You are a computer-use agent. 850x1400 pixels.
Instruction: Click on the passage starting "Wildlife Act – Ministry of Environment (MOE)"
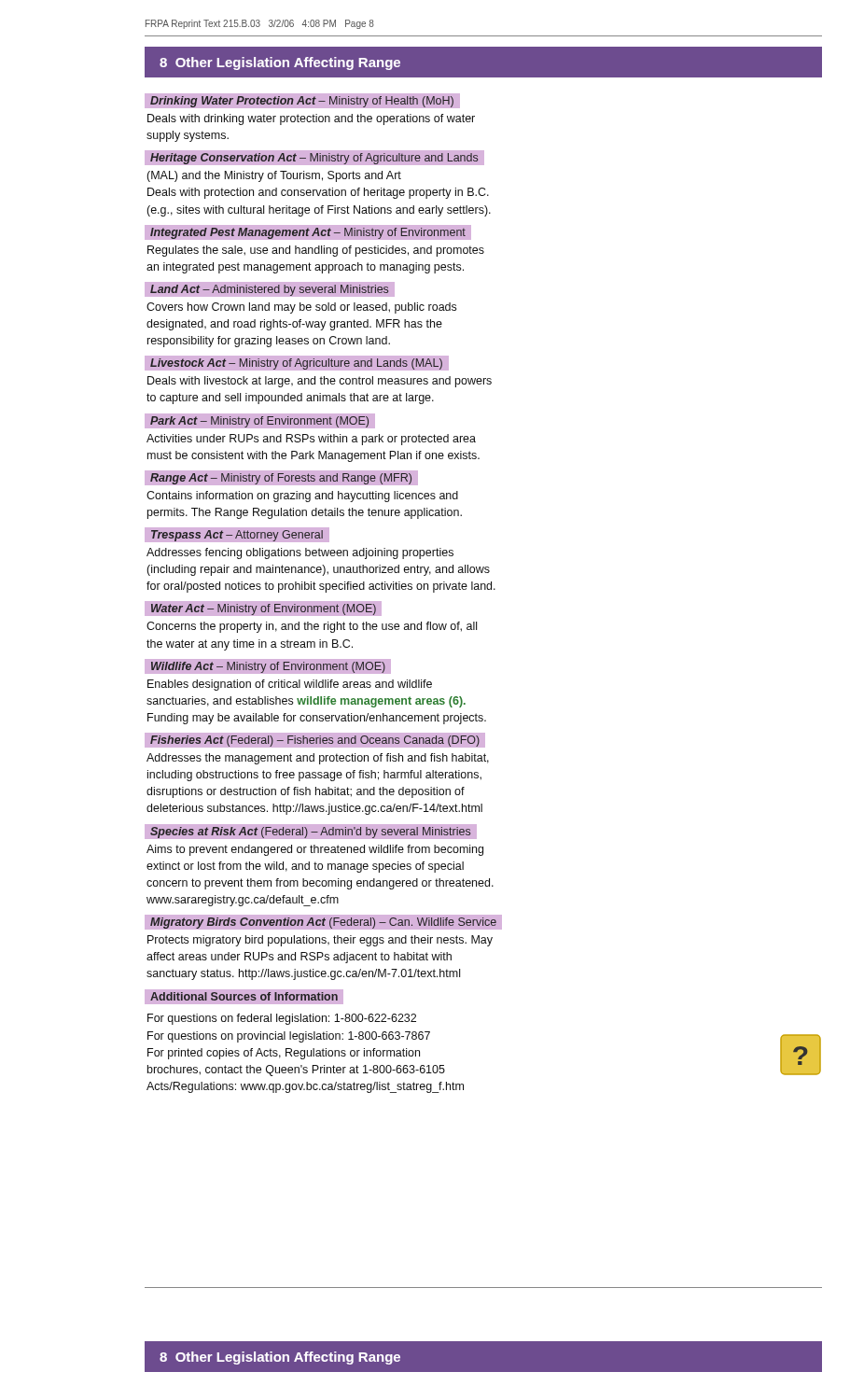(268, 666)
